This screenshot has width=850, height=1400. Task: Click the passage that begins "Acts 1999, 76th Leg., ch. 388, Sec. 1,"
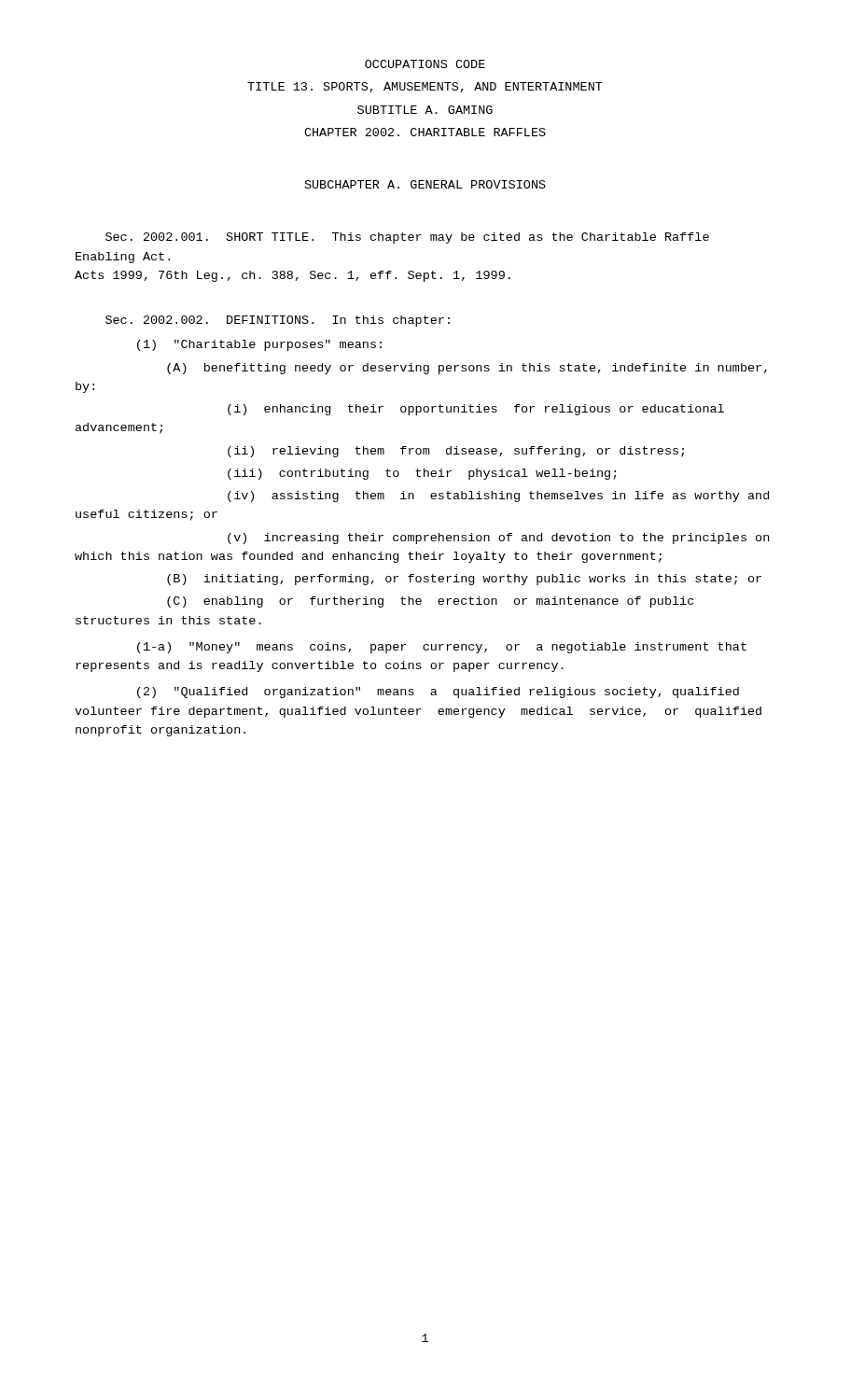click(425, 276)
